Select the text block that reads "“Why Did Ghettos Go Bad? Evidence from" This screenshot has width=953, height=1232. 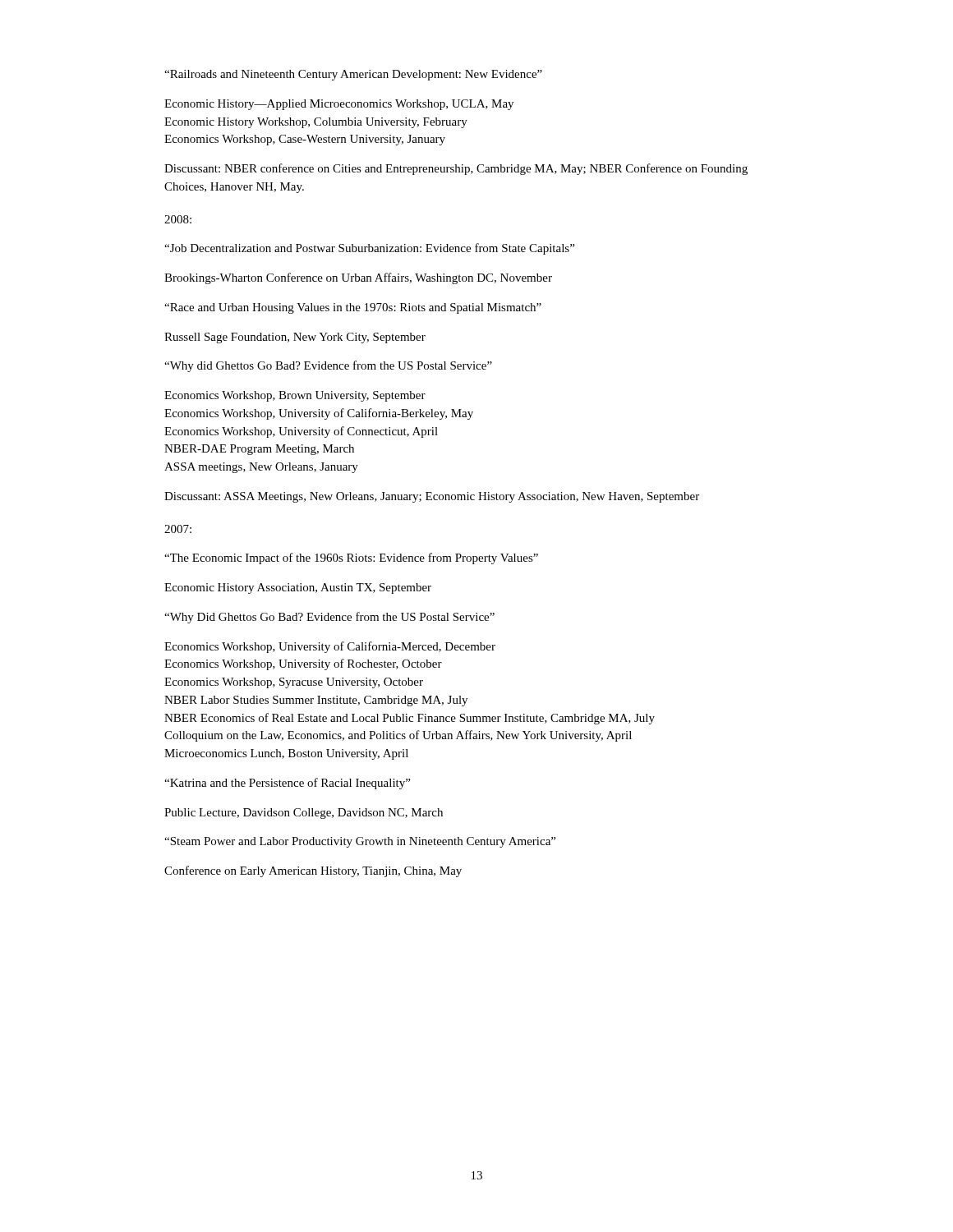tap(330, 617)
